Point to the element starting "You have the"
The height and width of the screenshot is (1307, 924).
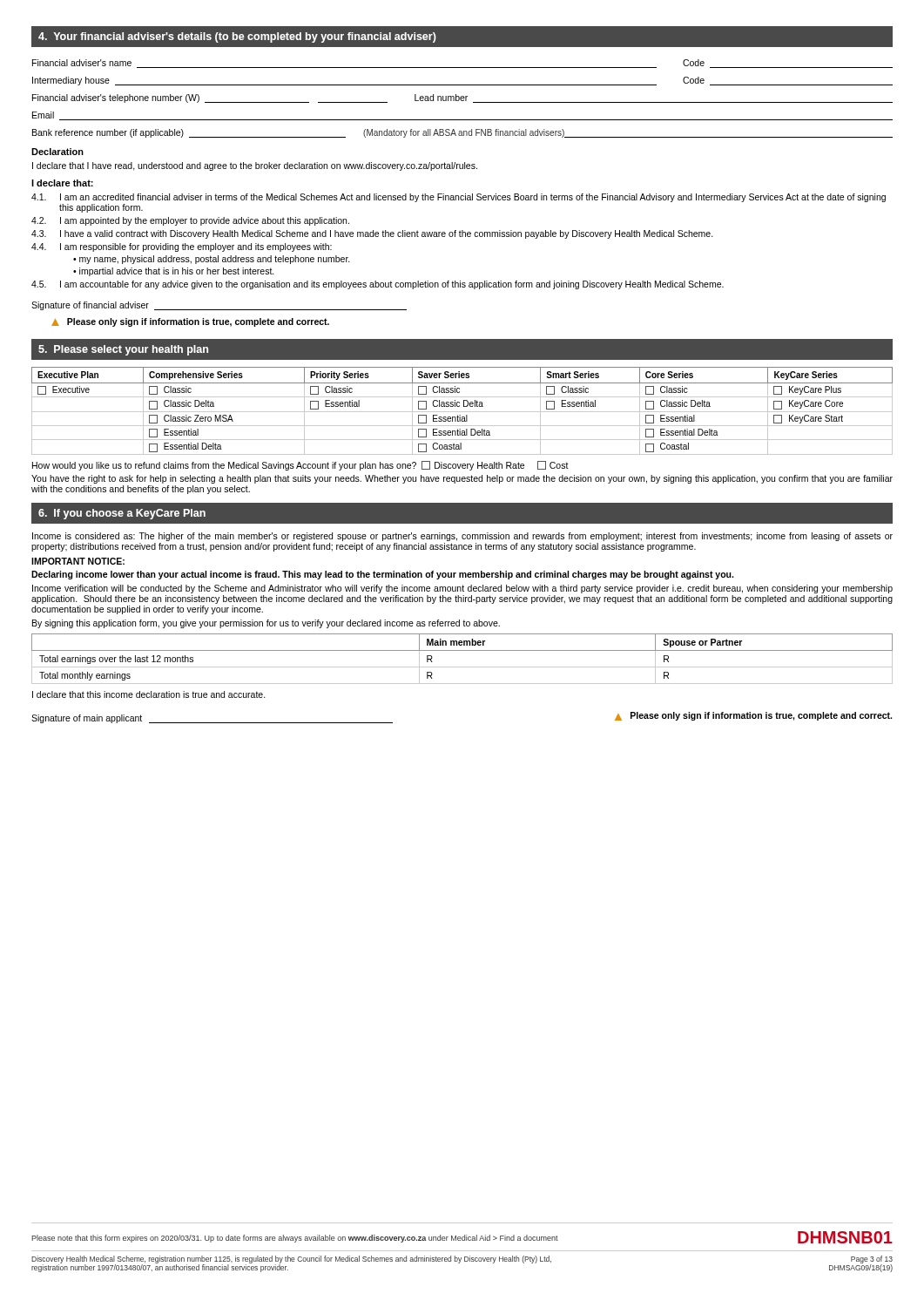click(x=462, y=483)
